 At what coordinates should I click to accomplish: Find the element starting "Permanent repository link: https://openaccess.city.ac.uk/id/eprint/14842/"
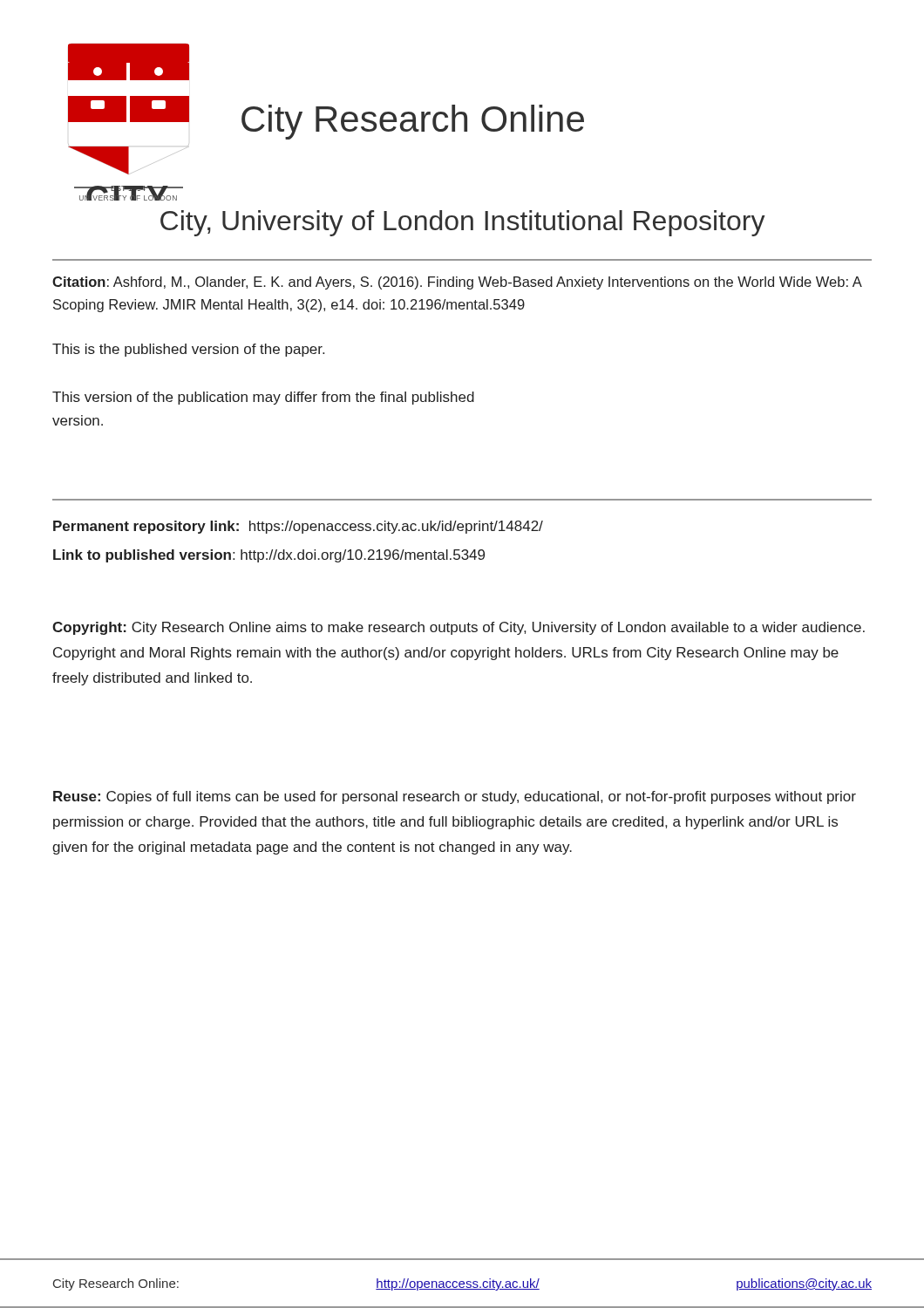(x=298, y=526)
